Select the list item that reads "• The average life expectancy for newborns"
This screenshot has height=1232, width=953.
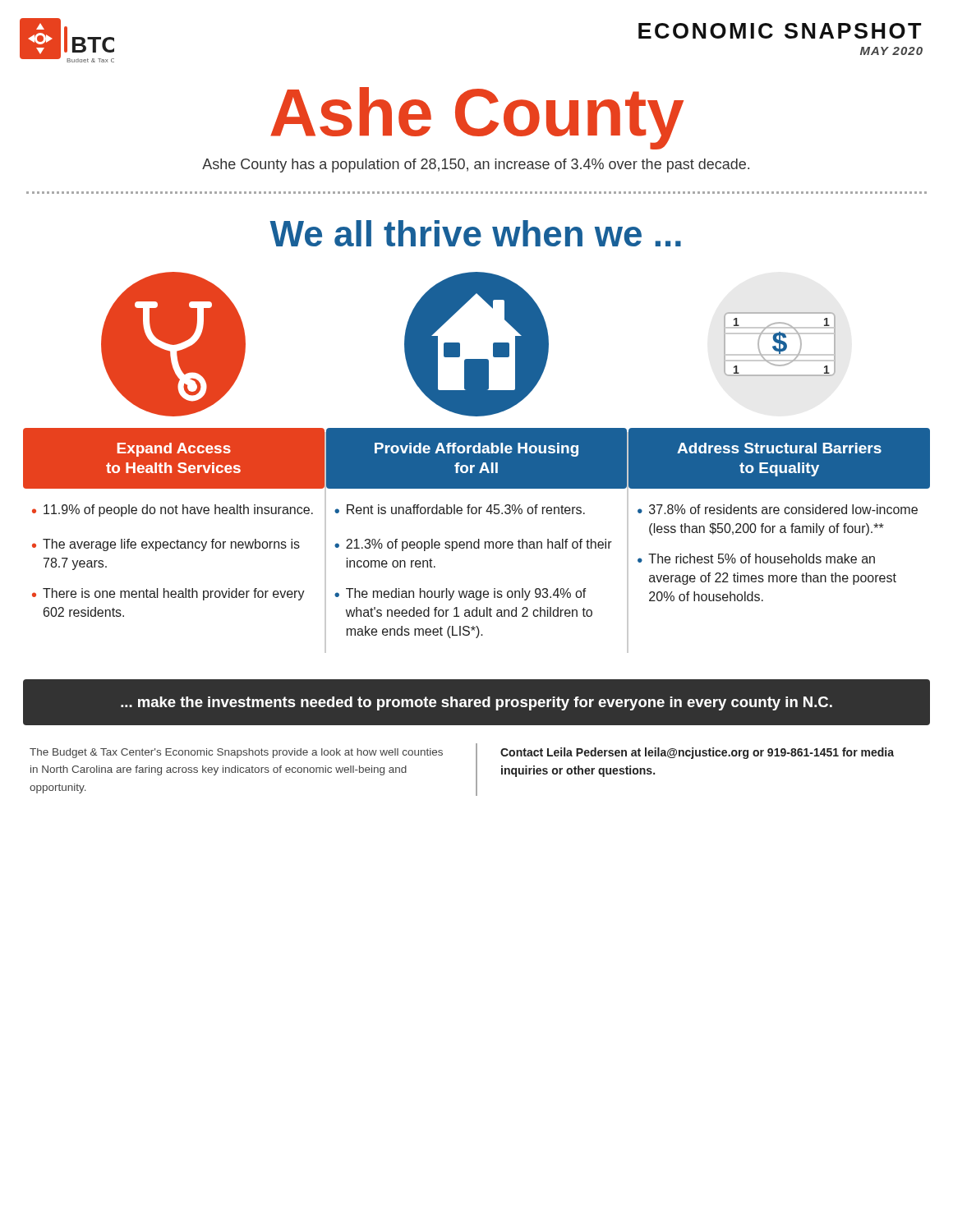click(174, 553)
